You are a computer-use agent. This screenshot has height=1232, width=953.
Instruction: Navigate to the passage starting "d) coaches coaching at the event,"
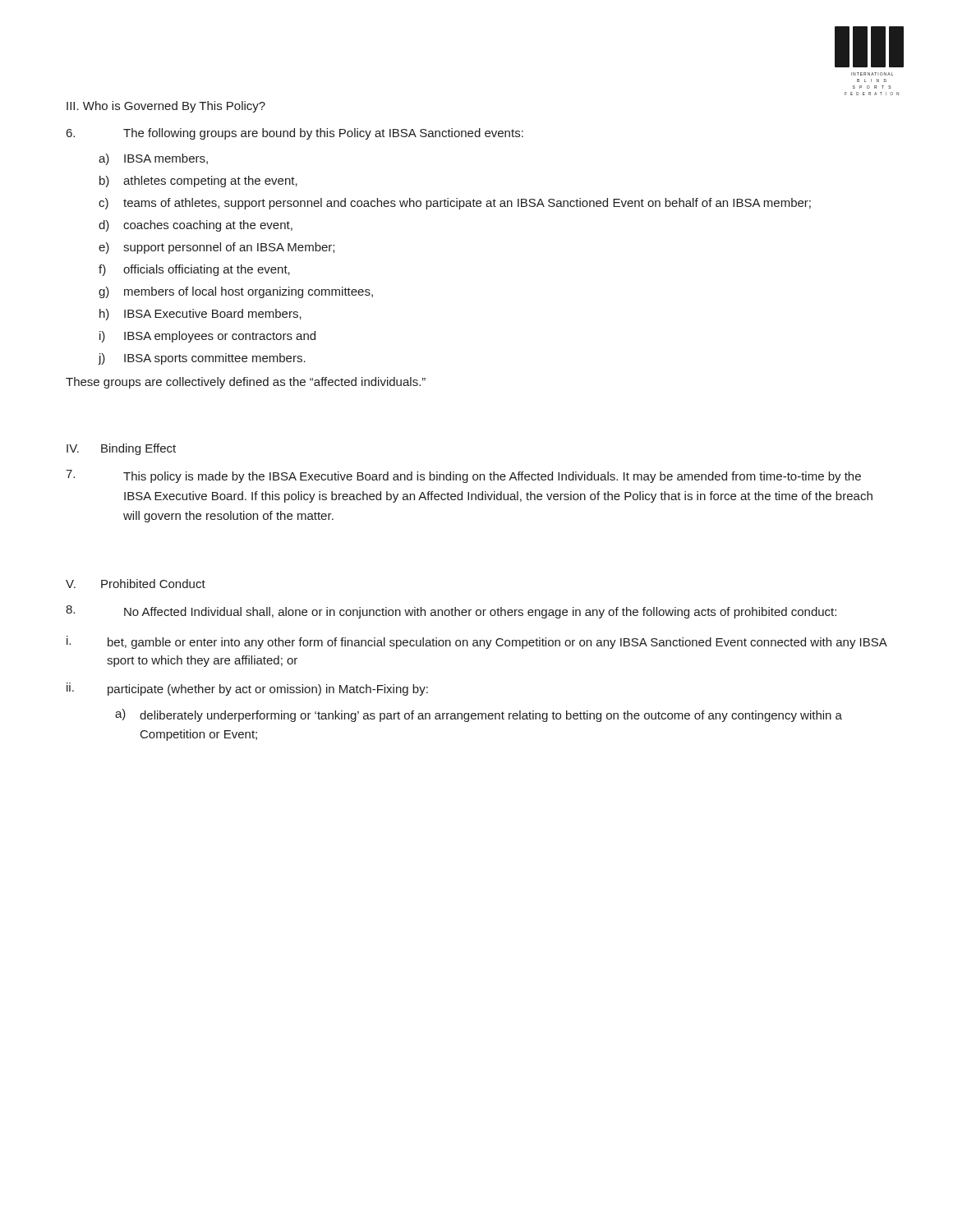(x=196, y=226)
